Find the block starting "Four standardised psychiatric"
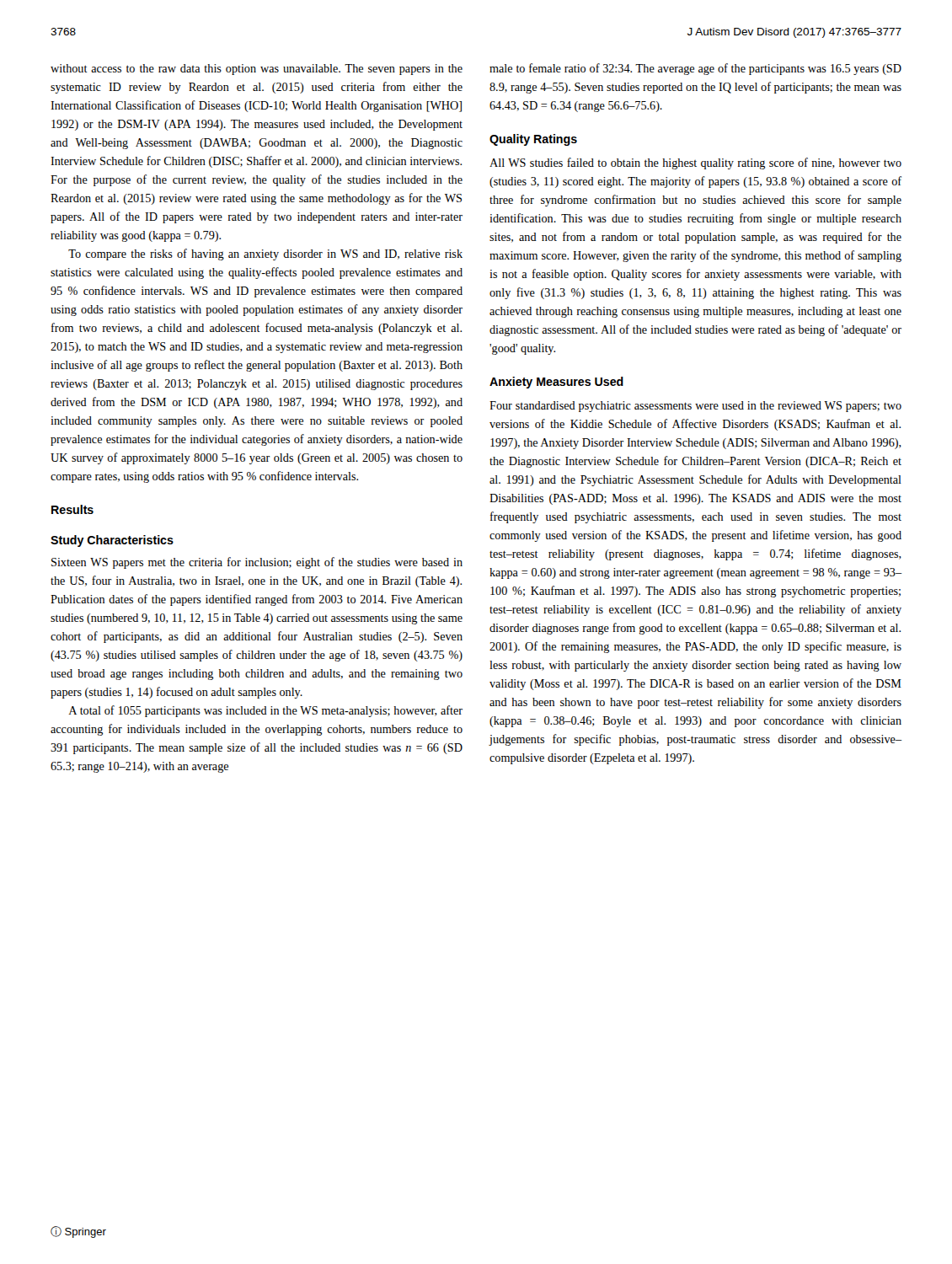 coord(695,581)
